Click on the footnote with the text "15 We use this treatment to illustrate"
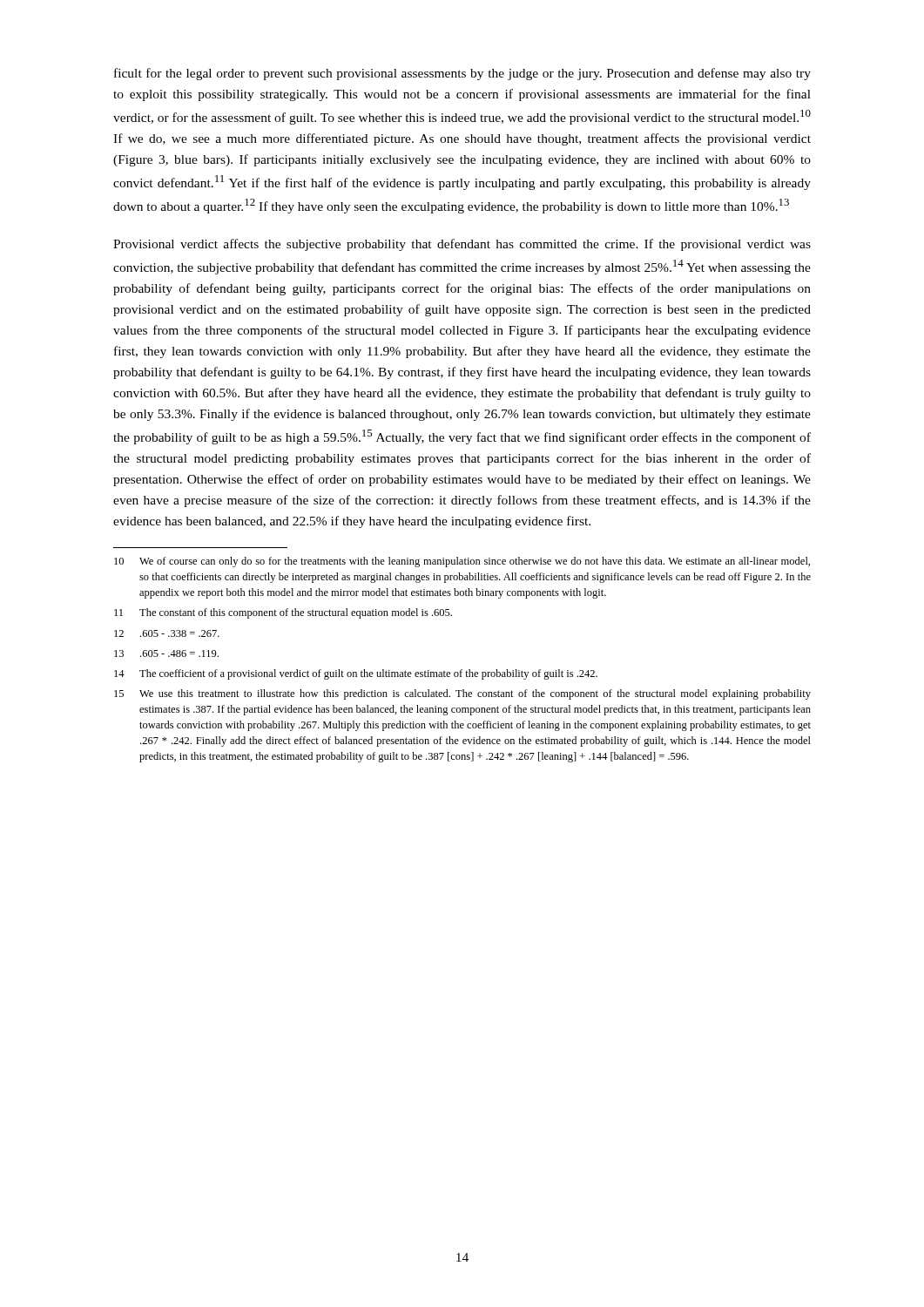The height and width of the screenshot is (1307, 924). (x=462, y=725)
